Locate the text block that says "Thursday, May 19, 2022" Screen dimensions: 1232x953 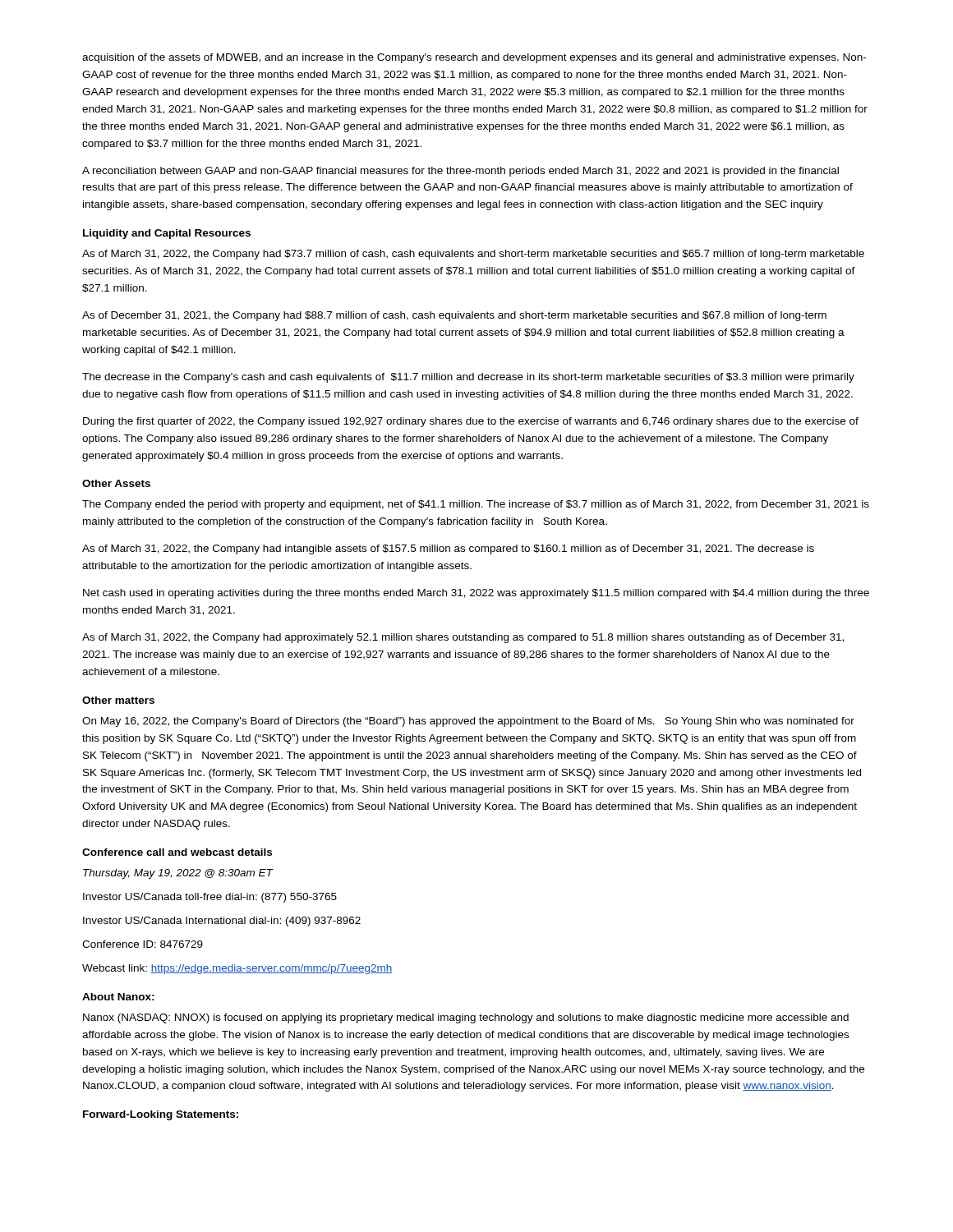coord(177,873)
